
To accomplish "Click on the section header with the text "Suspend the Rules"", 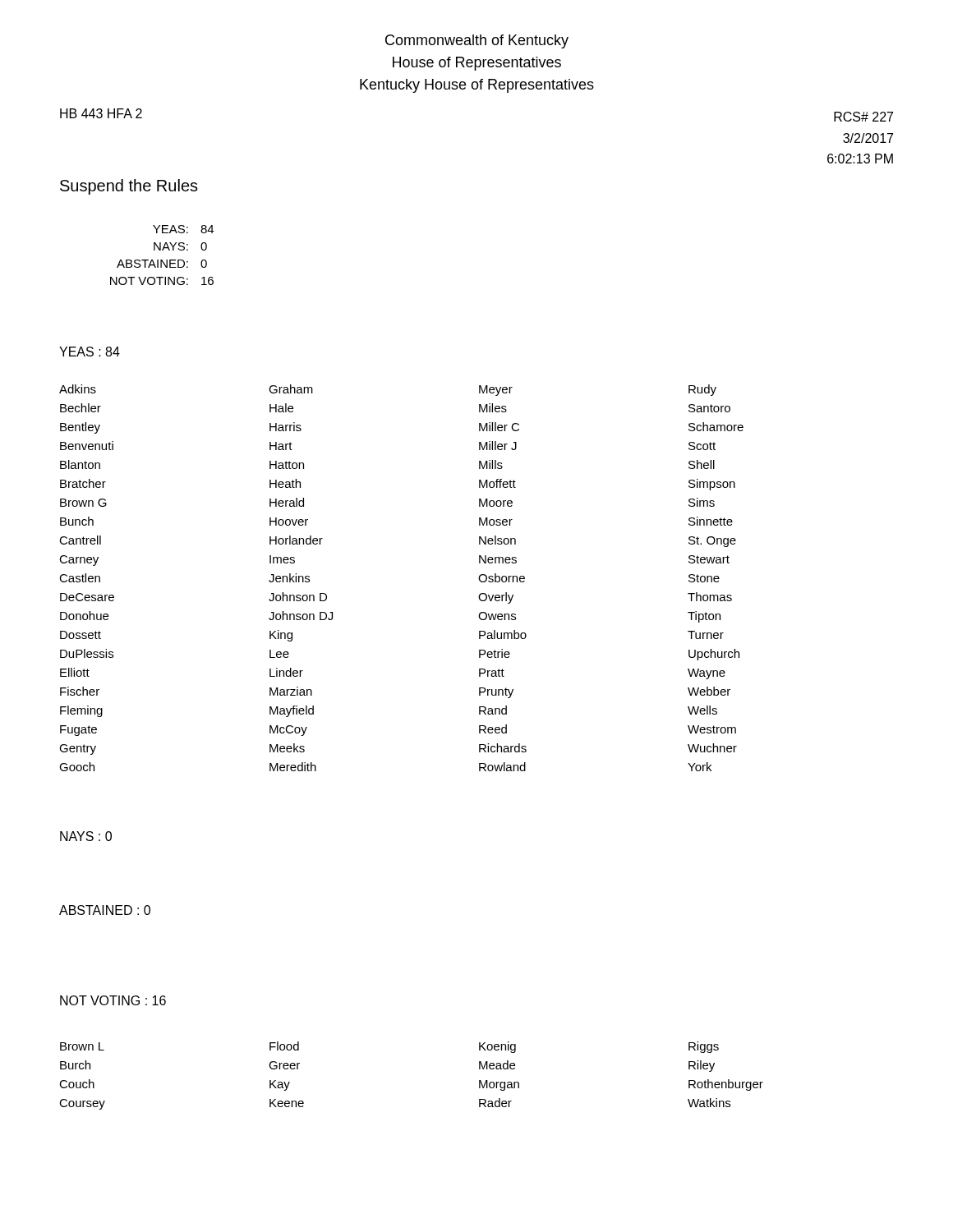I will [x=129, y=186].
